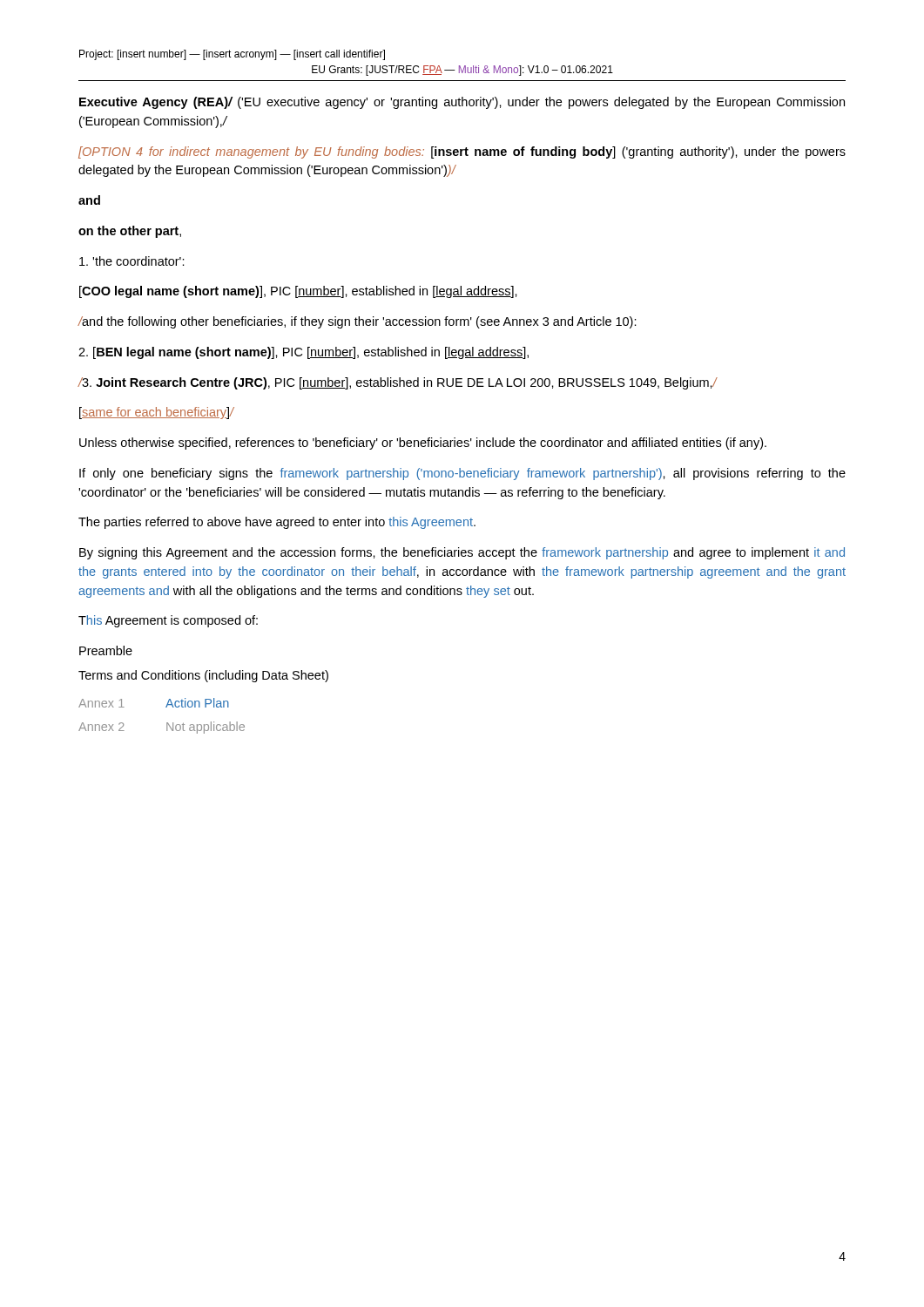Navigate to the block starting "/3. Joint Research Centre (JRC), PIC [number],"
The width and height of the screenshot is (924, 1307).
click(x=462, y=383)
